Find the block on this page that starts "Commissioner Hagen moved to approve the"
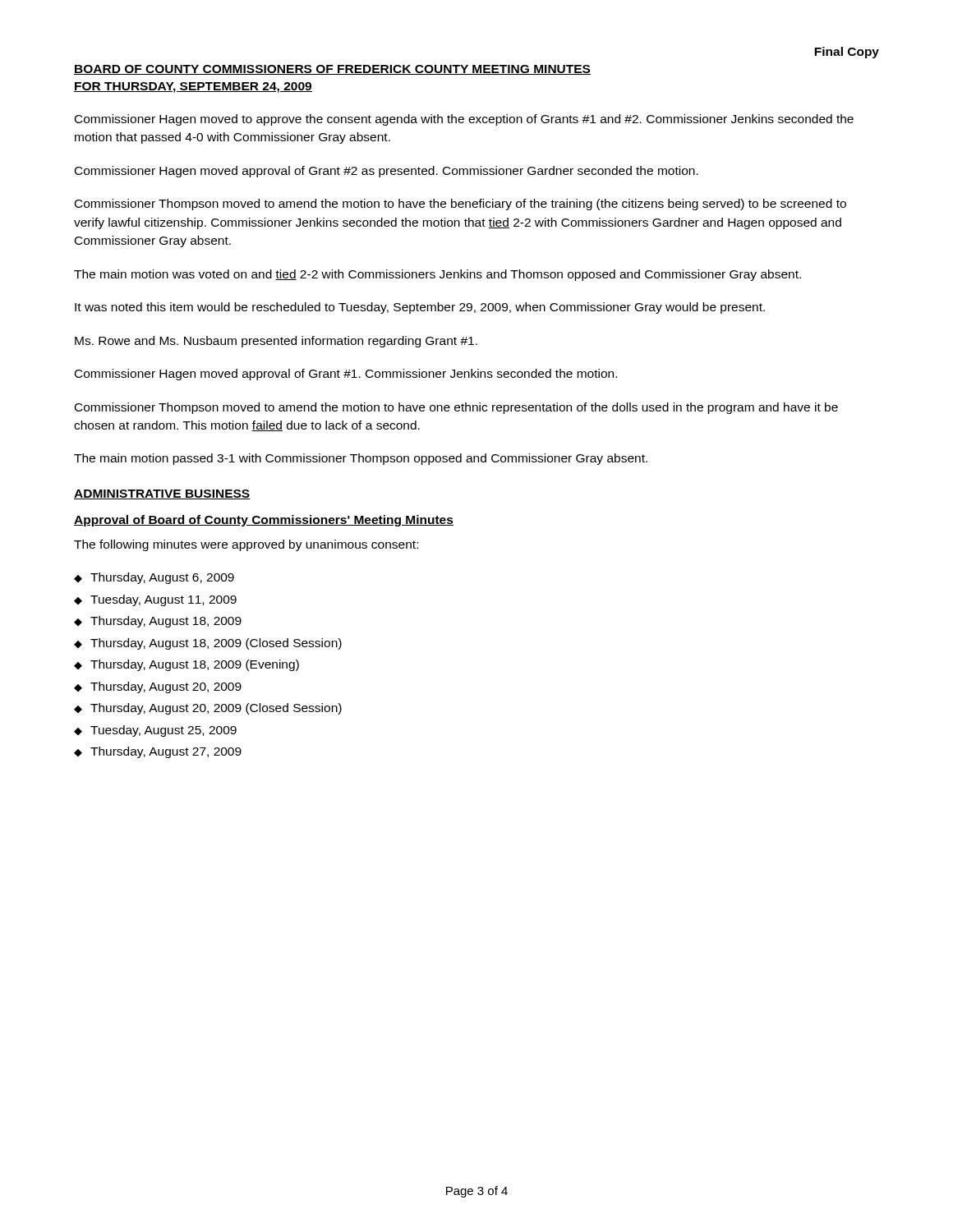The image size is (953, 1232). pos(464,128)
